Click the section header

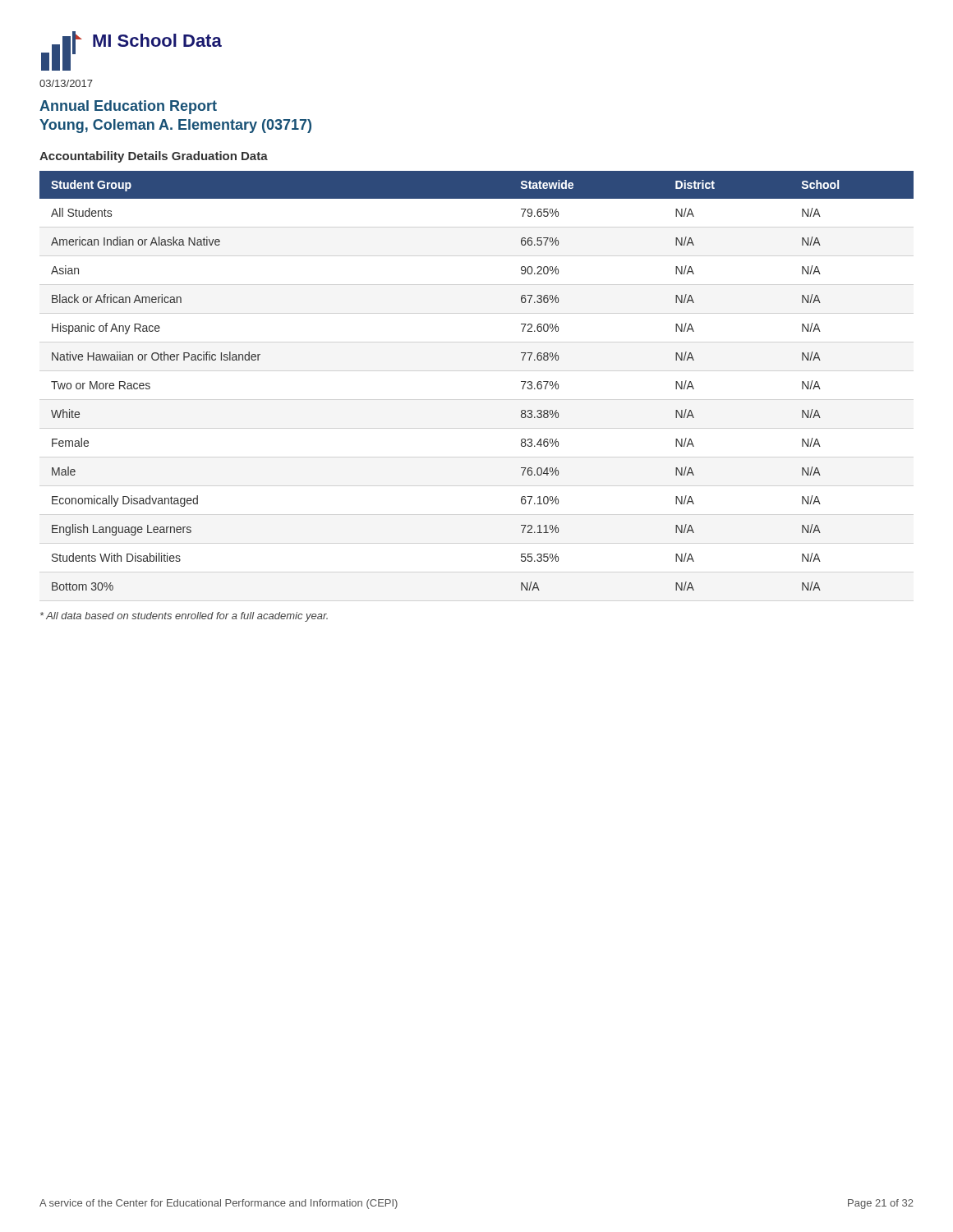[153, 156]
